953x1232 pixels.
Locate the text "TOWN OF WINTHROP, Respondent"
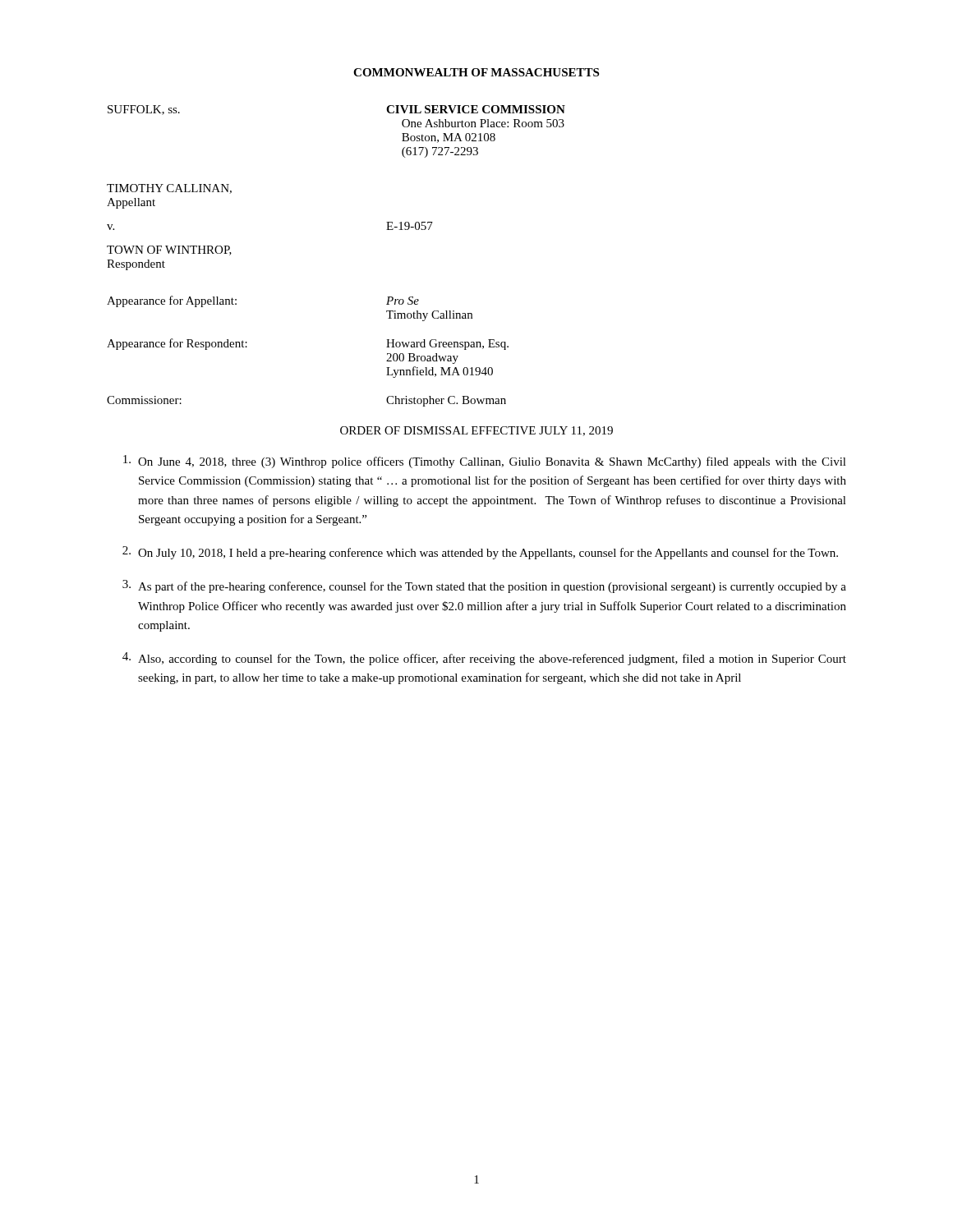[x=169, y=257]
